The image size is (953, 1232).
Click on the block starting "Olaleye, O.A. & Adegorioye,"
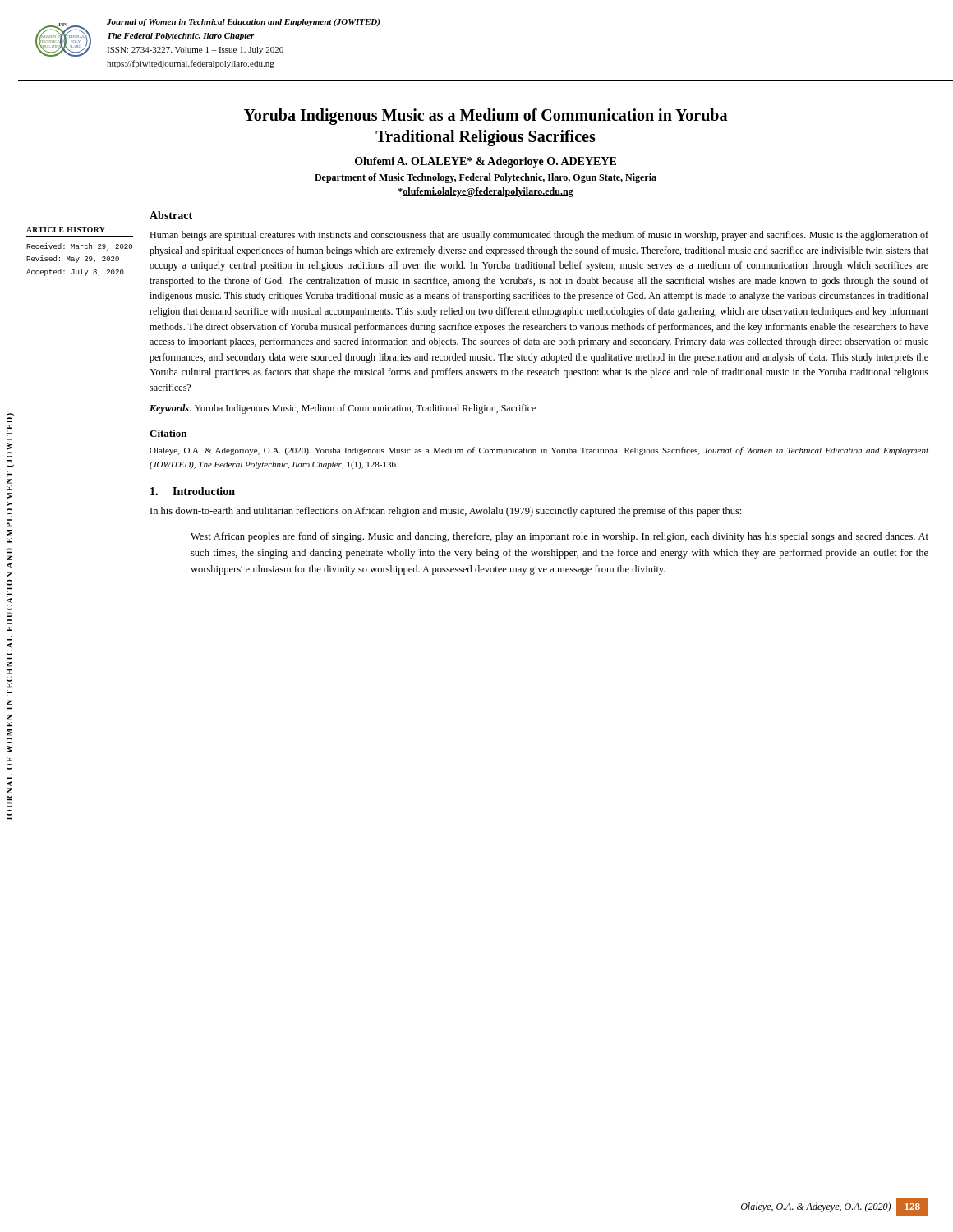pos(539,457)
